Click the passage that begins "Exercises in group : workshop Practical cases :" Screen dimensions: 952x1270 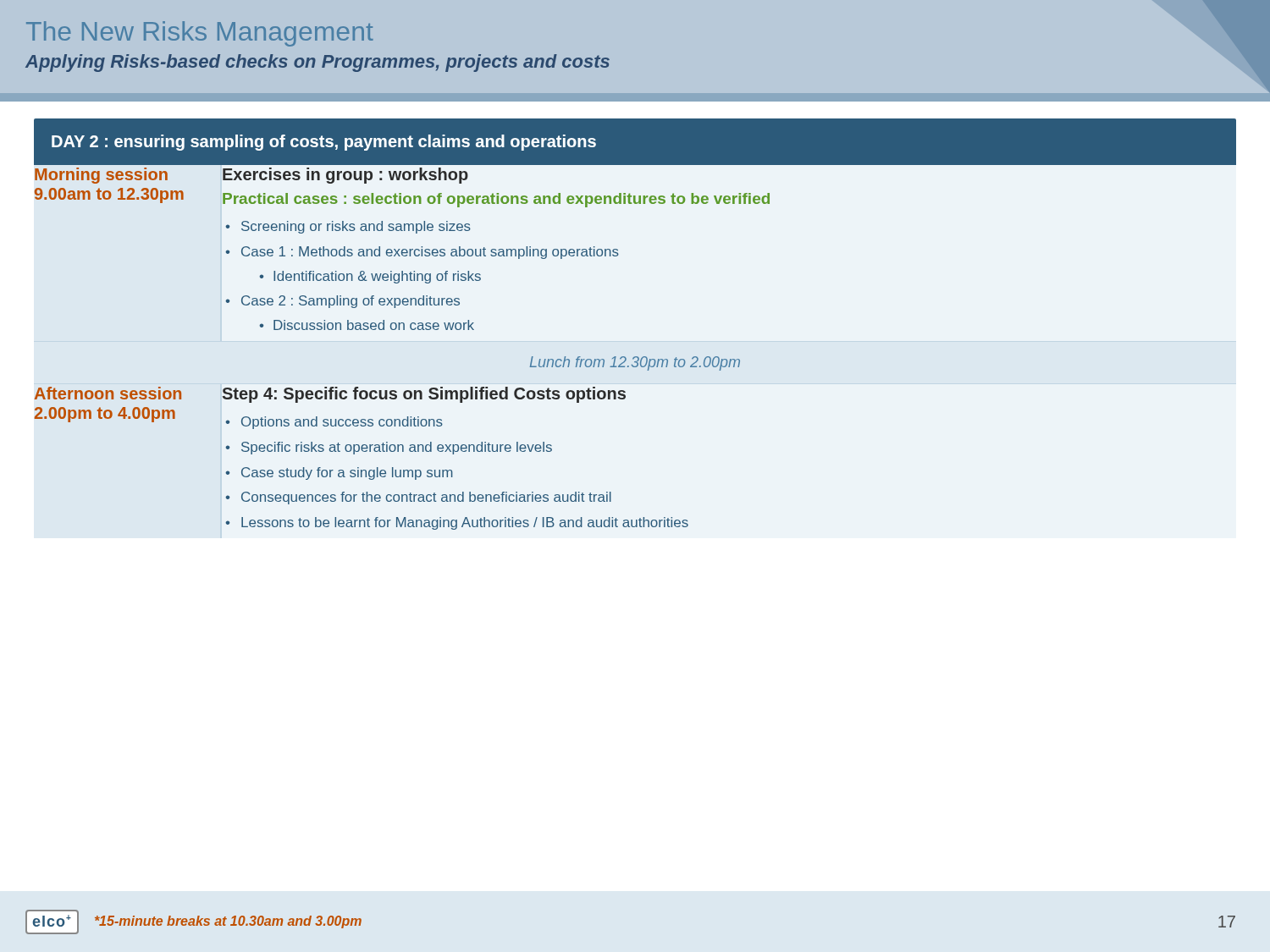click(345, 176)
